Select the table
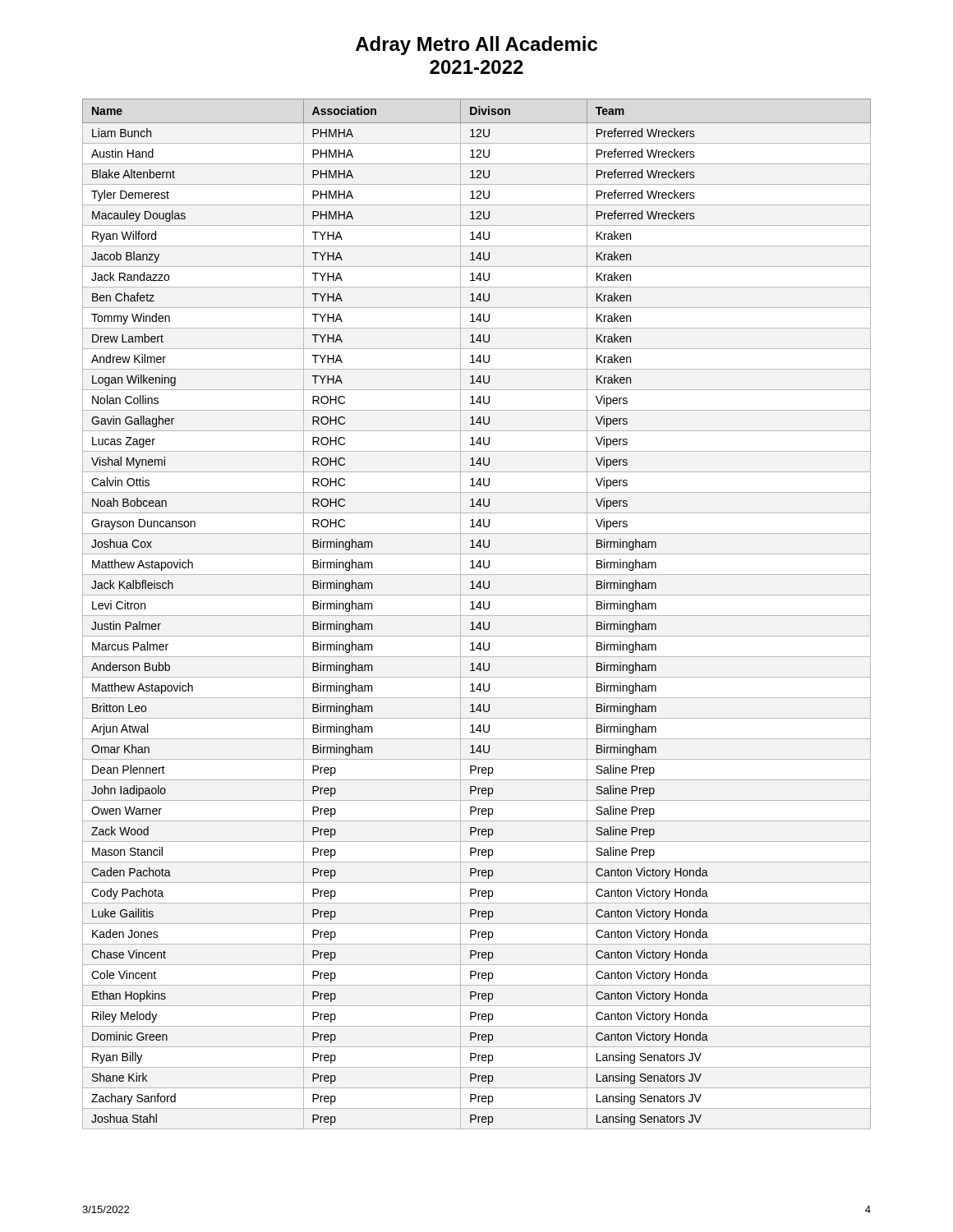This screenshot has width=953, height=1232. click(476, 614)
